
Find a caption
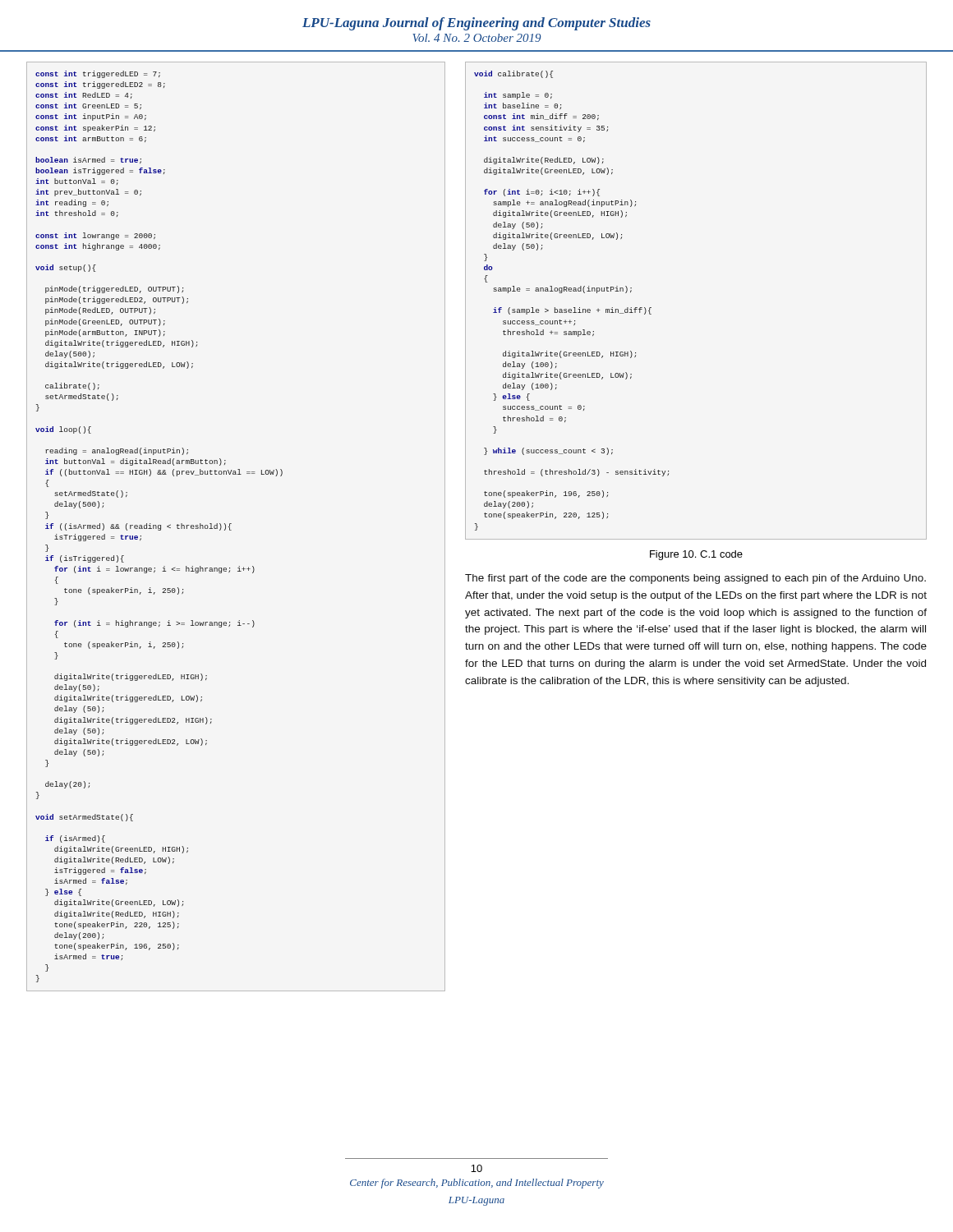[x=696, y=554]
